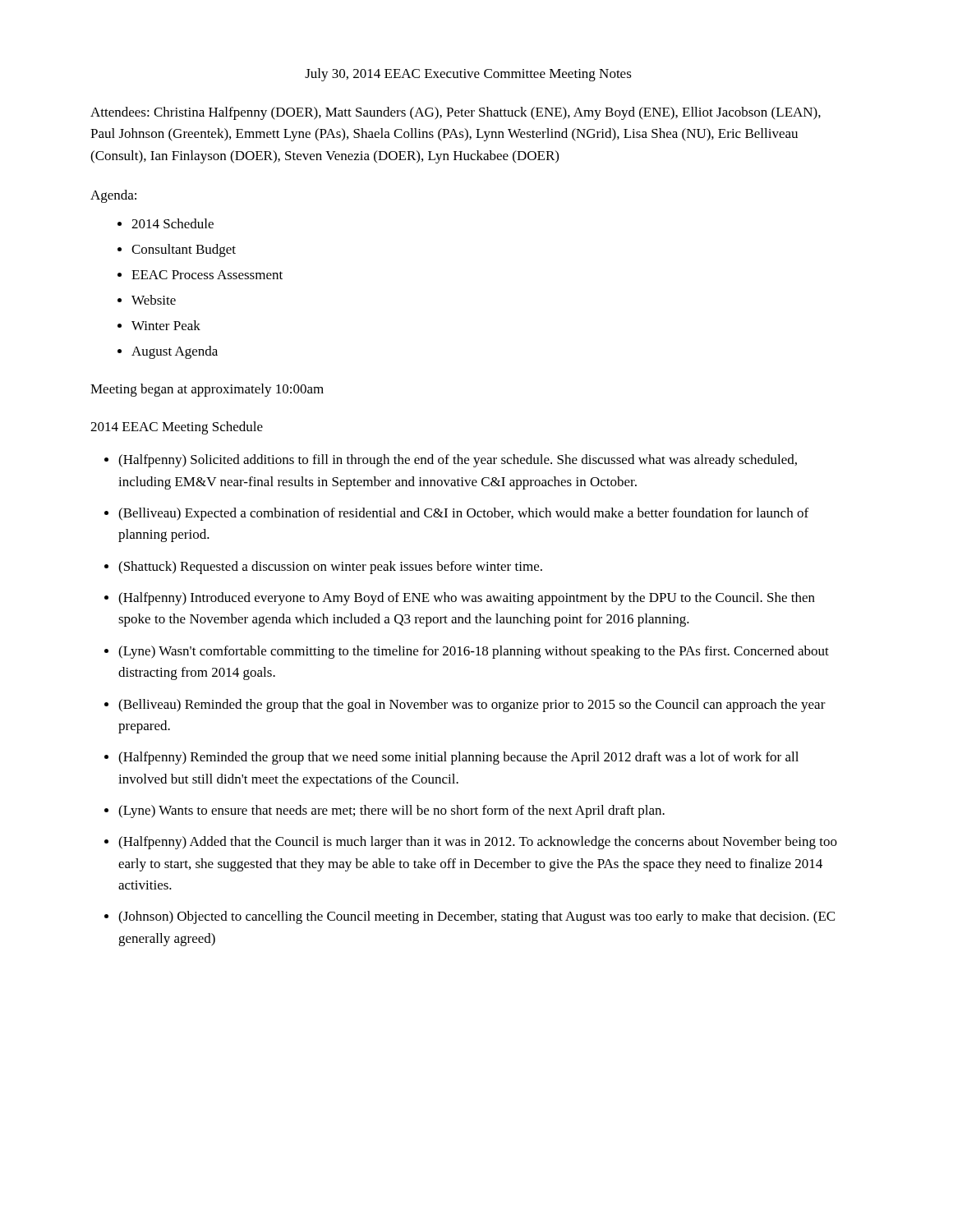The width and height of the screenshot is (953, 1232).
Task: Navigate to the text starting "Consultant Budget"
Action: [x=184, y=249]
